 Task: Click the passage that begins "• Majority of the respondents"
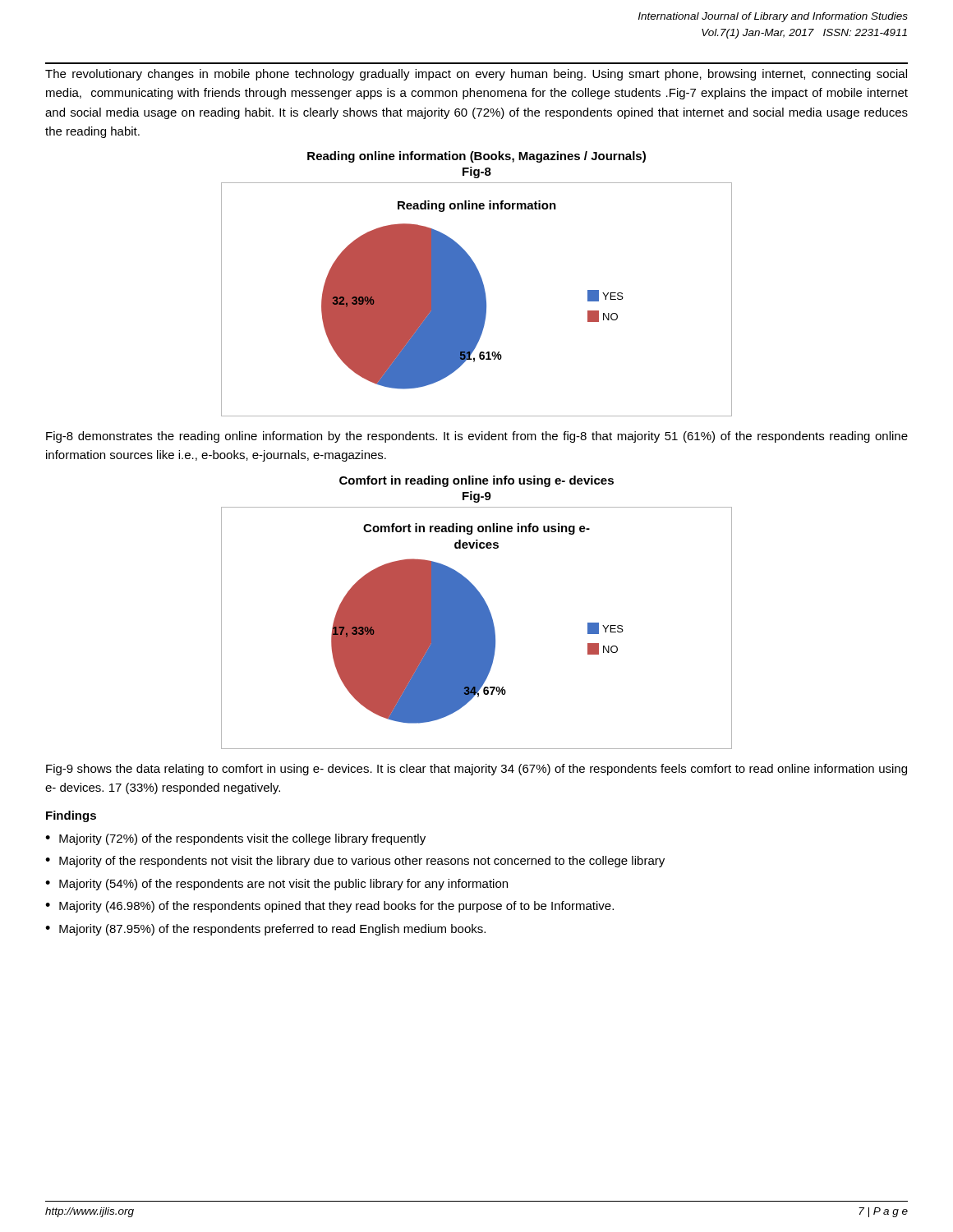[x=355, y=861]
